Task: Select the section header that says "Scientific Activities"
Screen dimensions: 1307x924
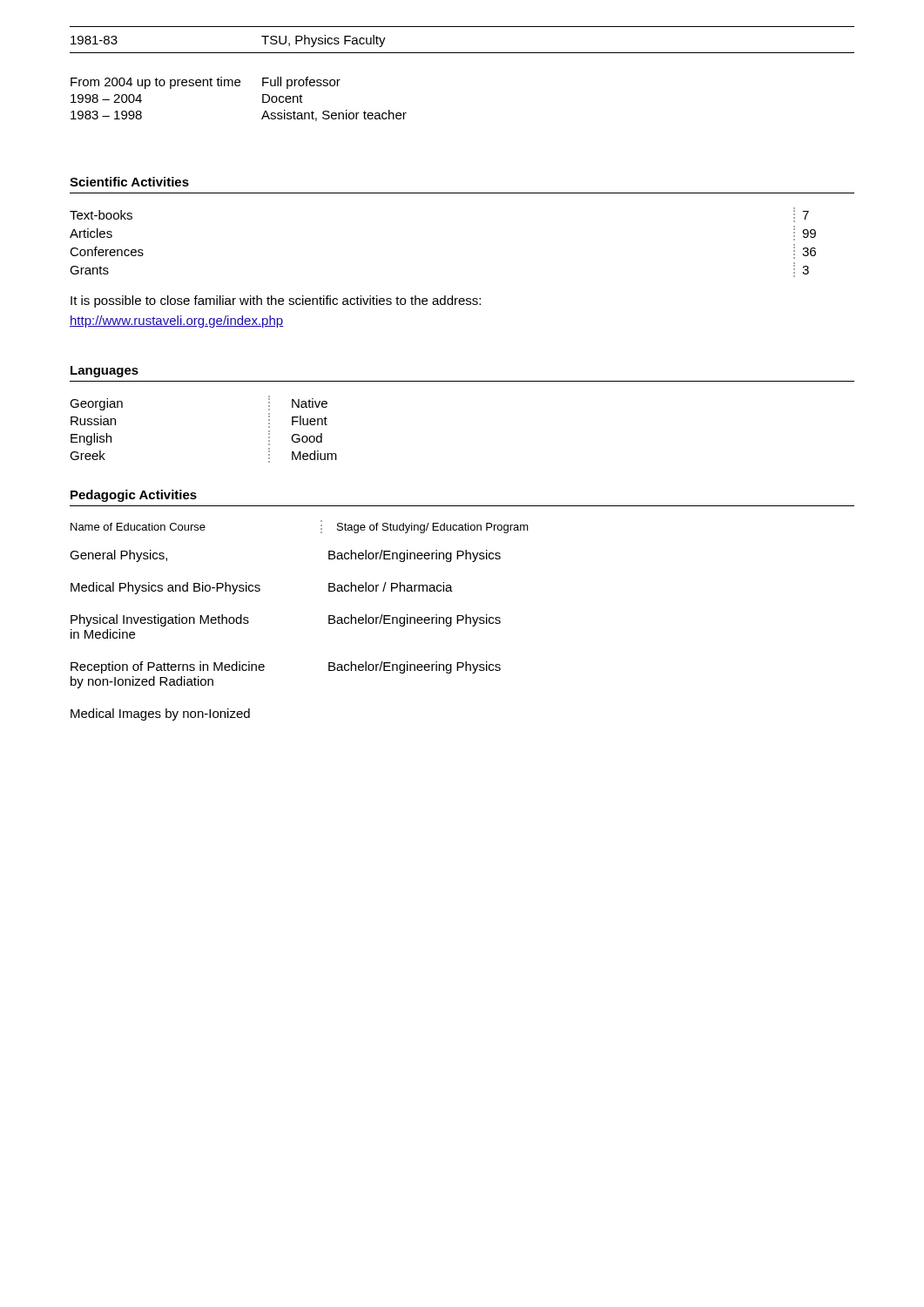Action: pos(129,182)
